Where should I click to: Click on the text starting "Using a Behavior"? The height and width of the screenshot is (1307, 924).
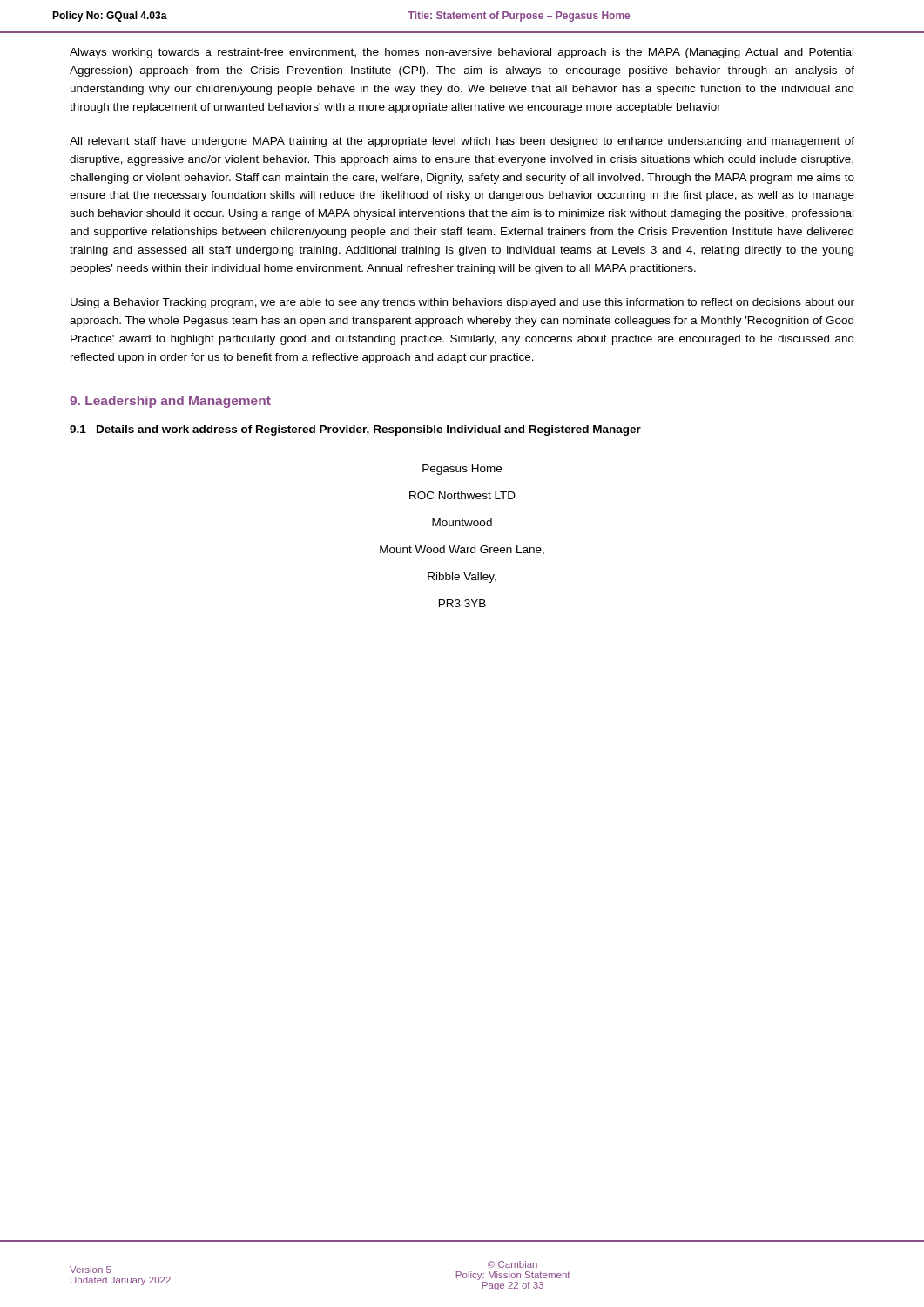(462, 329)
